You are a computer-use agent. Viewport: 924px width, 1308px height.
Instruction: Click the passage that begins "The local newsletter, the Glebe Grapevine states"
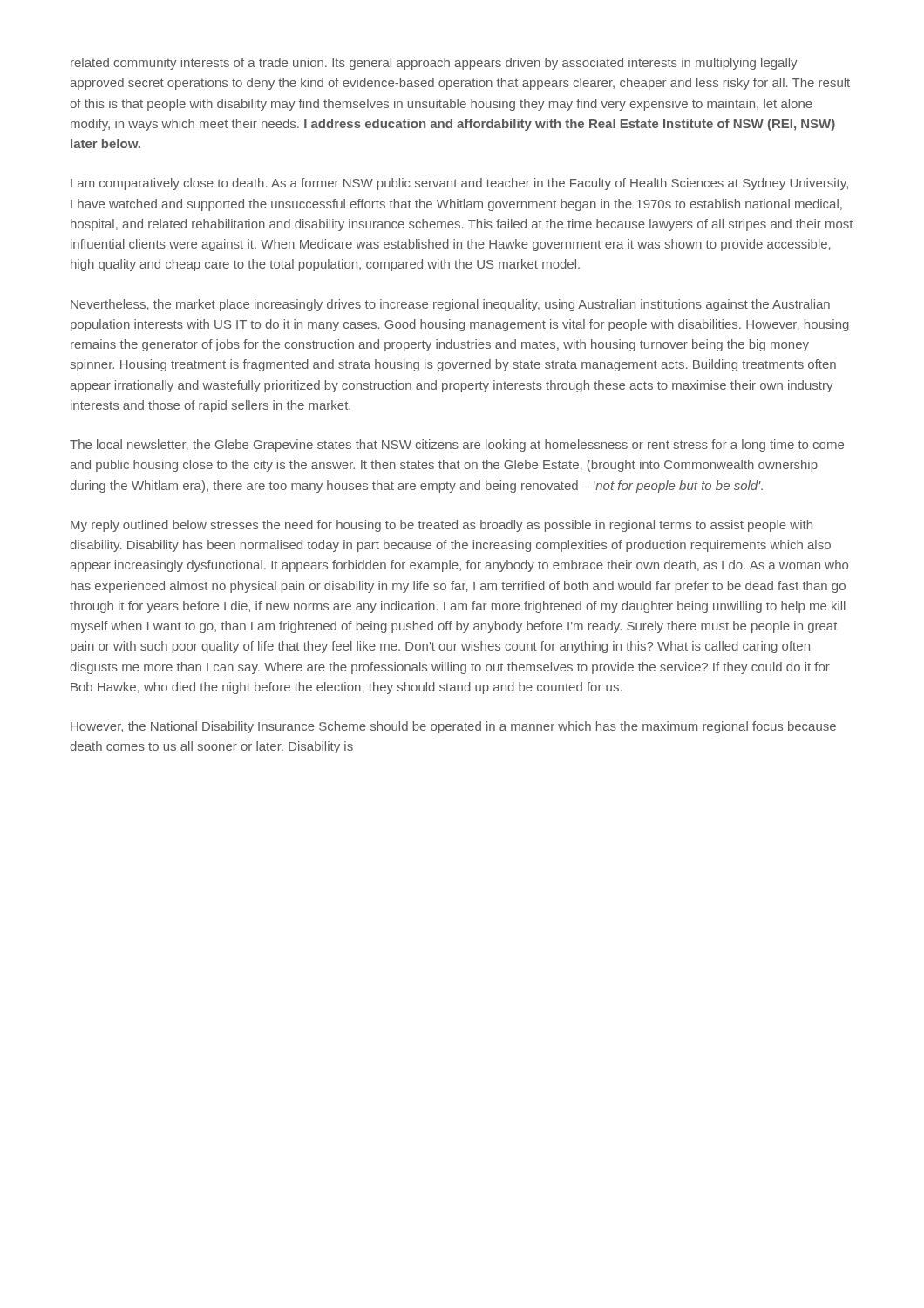tap(457, 465)
